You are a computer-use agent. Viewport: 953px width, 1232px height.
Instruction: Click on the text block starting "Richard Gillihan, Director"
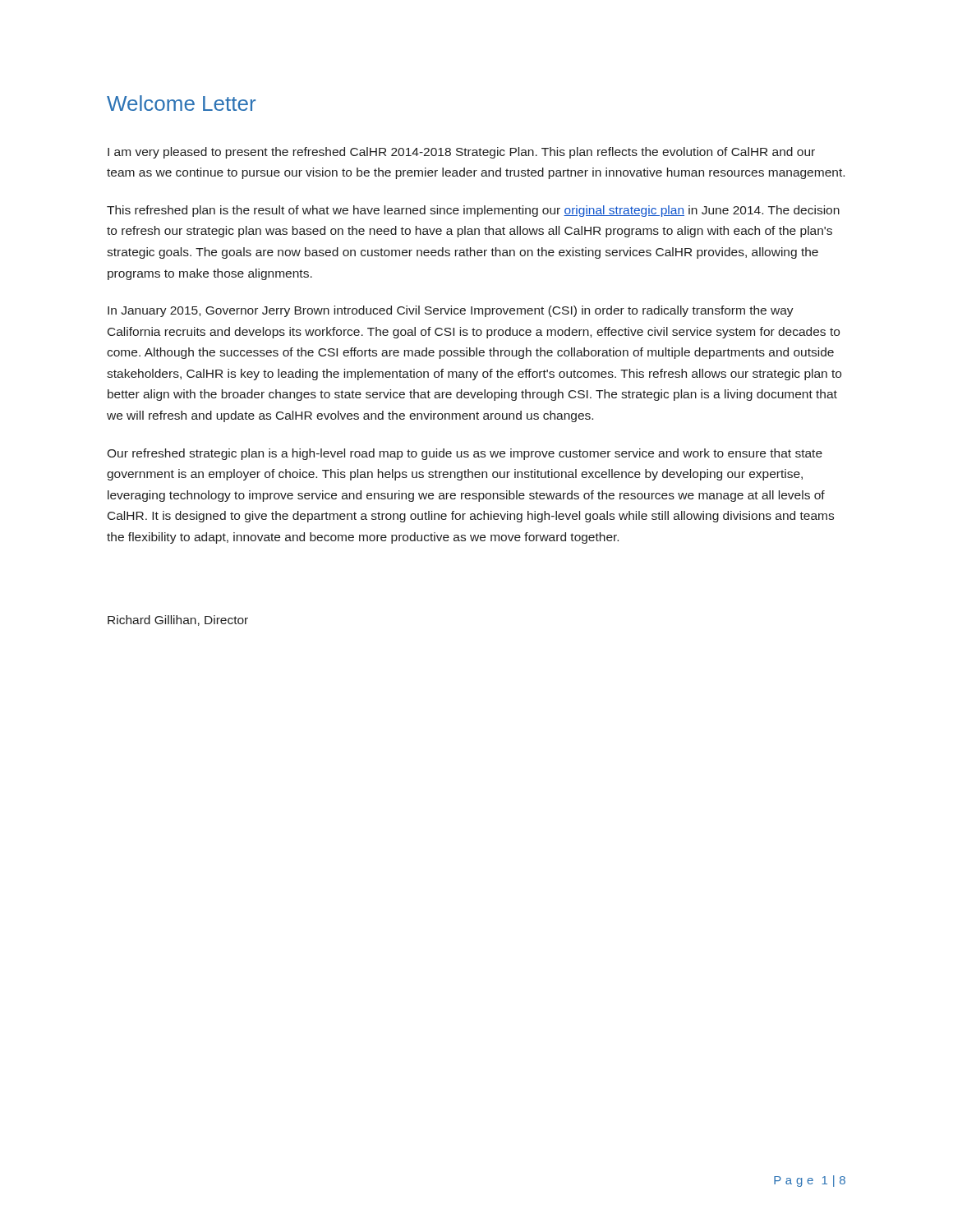[178, 620]
